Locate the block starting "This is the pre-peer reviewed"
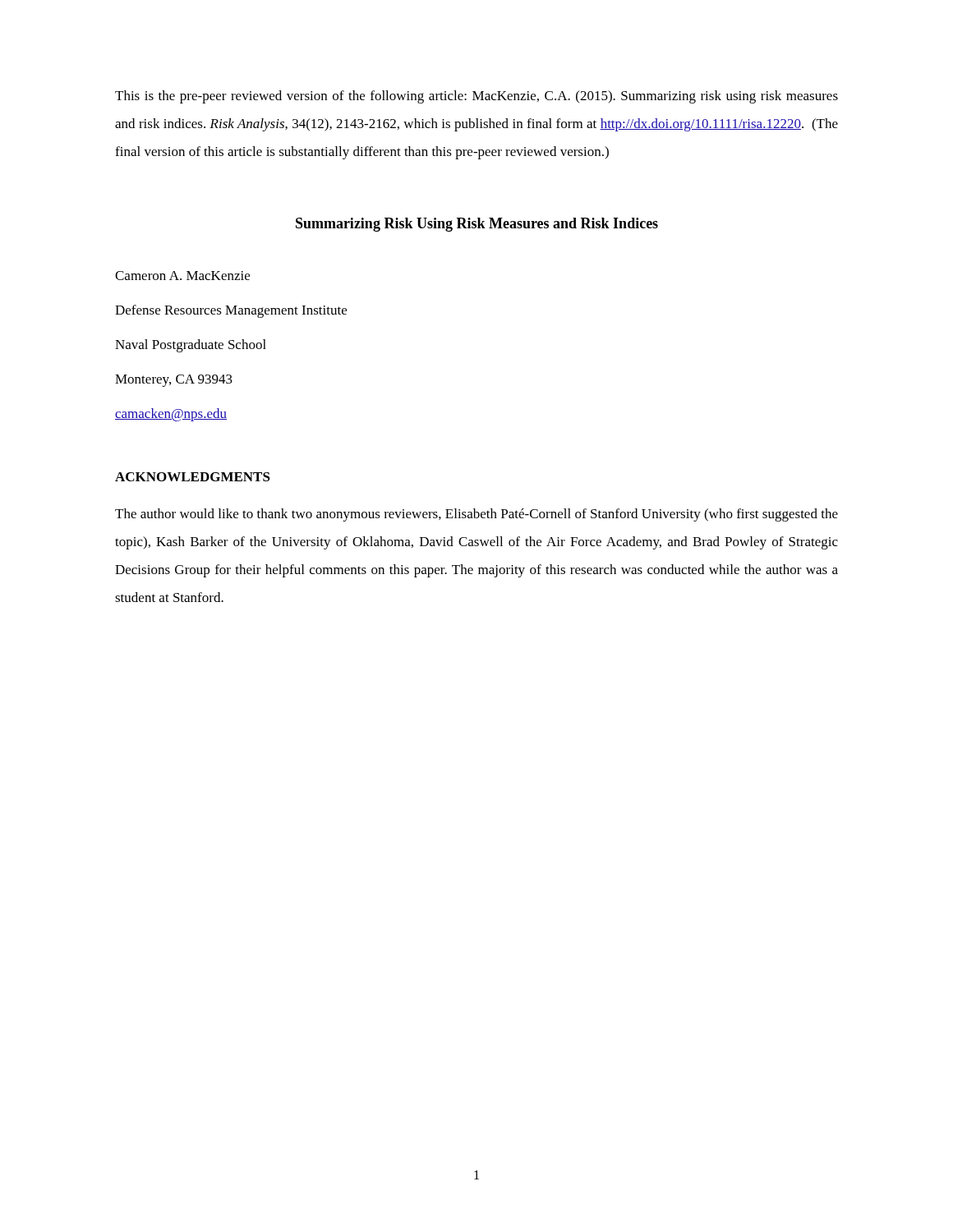The height and width of the screenshot is (1232, 953). click(476, 124)
